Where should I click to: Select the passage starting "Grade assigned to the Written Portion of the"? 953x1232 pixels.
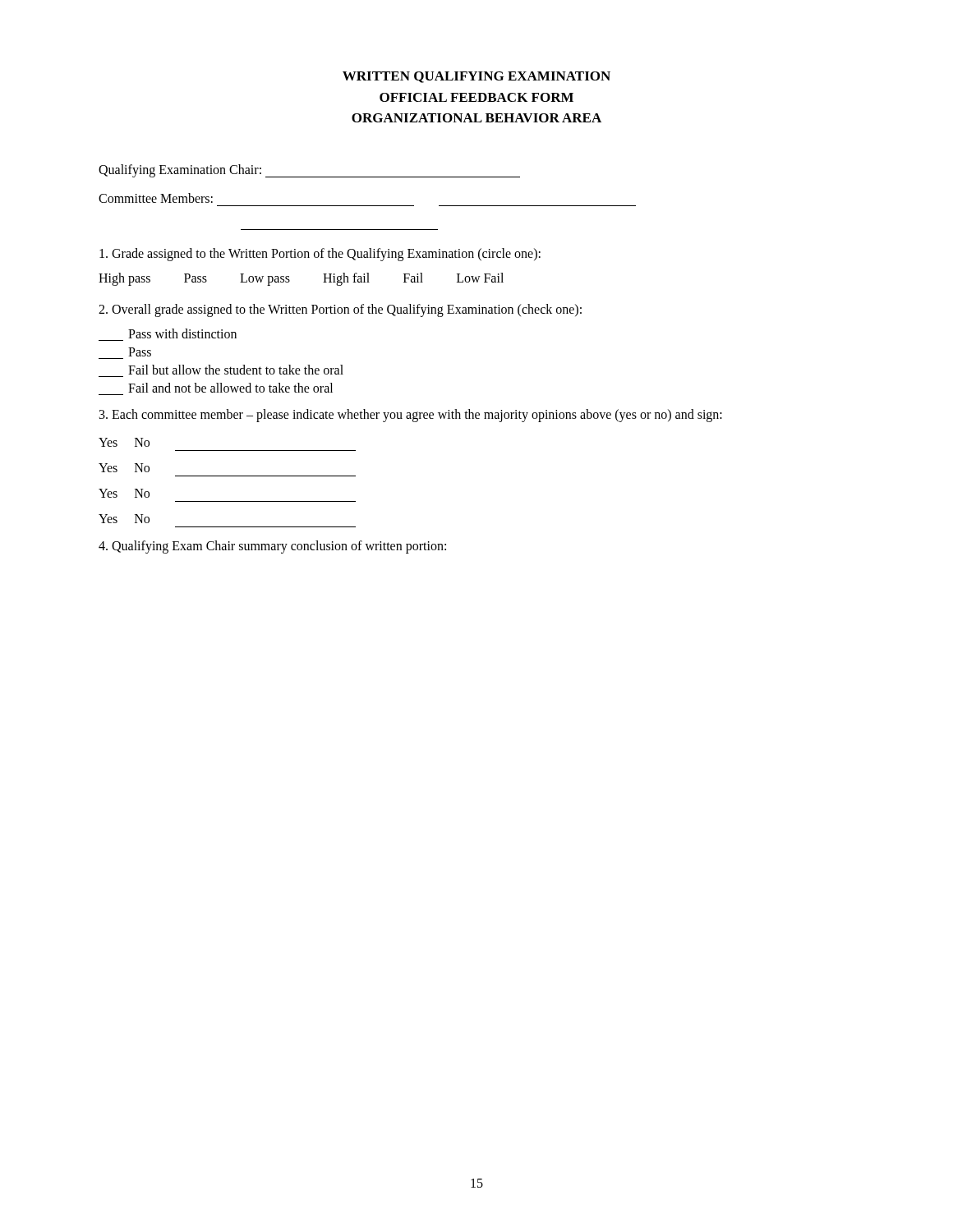(x=320, y=253)
